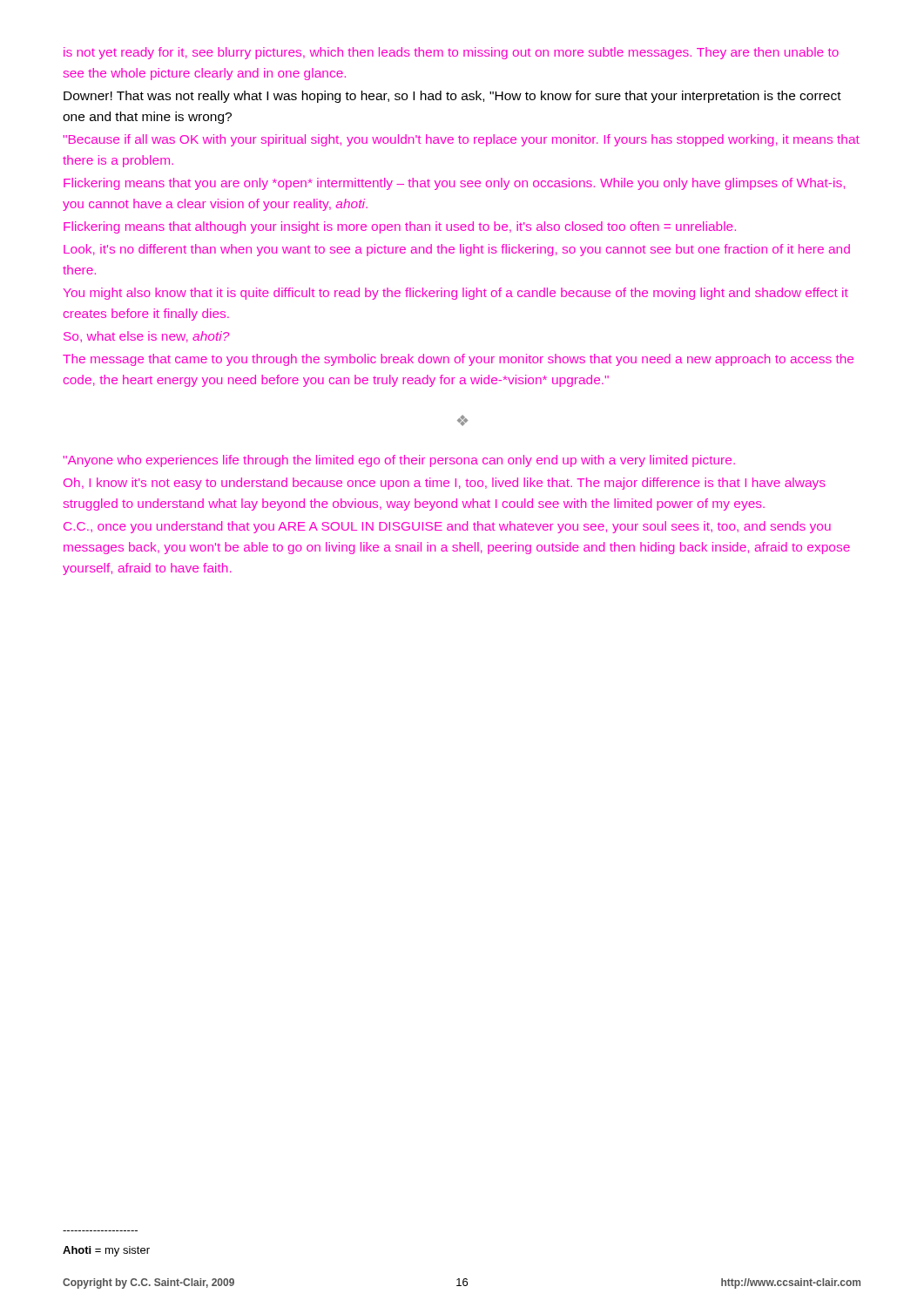
Task: Select the text block containing "Look, it's no different than when you want"
Action: [462, 260]
